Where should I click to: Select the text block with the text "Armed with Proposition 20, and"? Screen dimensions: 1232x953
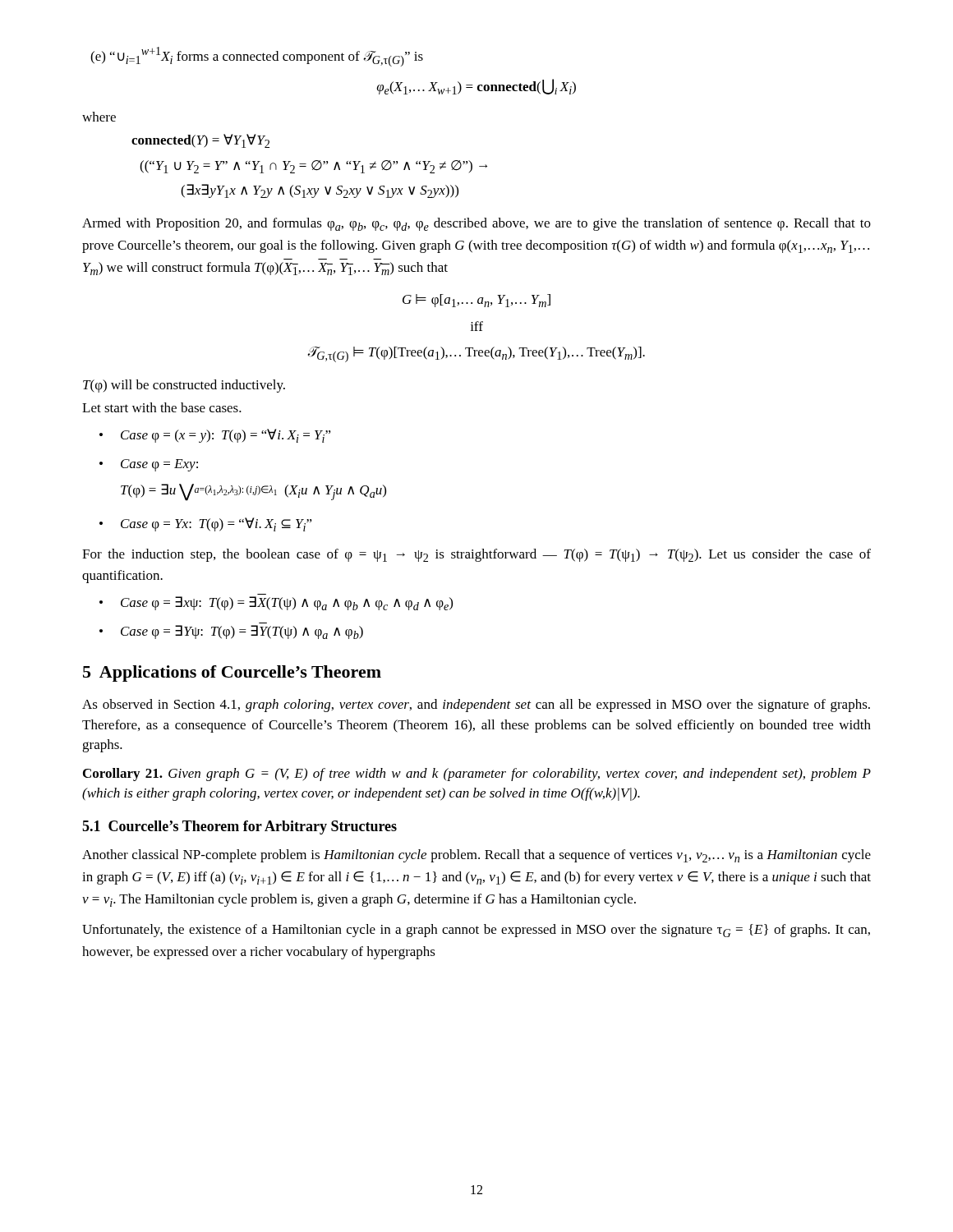tap(476, 246)
